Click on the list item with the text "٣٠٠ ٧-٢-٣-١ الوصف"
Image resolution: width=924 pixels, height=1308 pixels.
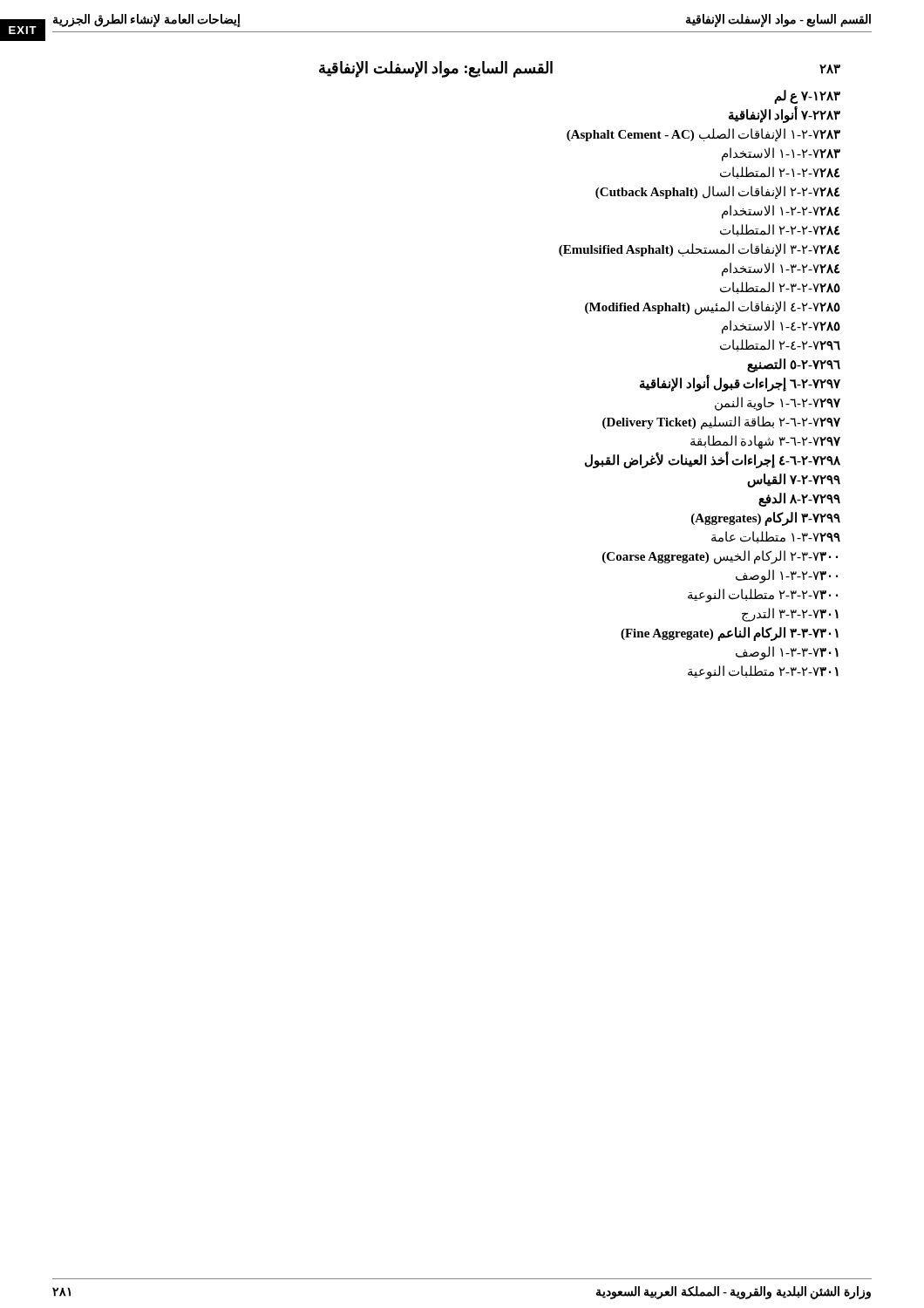pyautogui.click(x=787, y=576)
